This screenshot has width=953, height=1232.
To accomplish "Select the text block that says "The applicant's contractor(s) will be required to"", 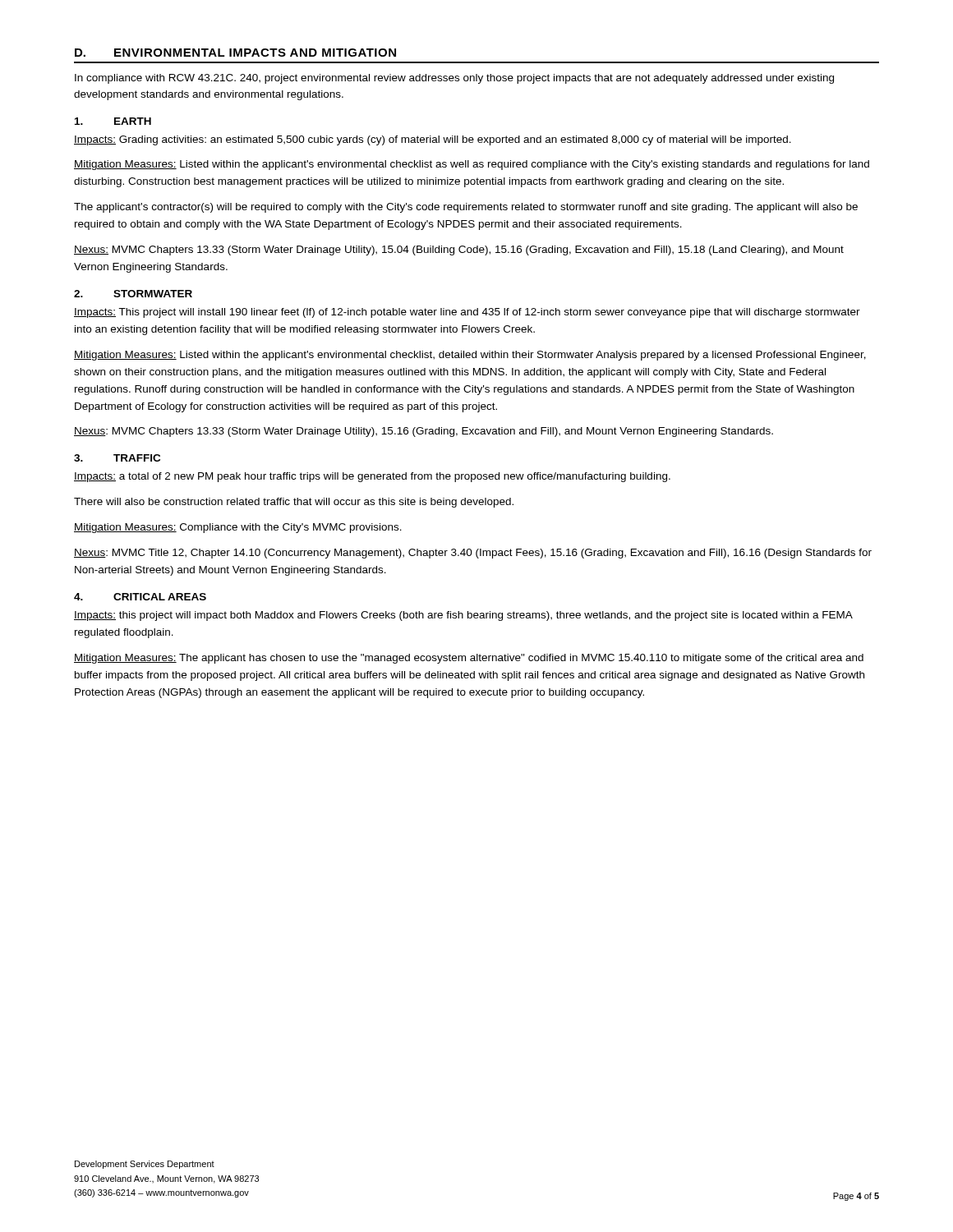I will tap(466, 215).
